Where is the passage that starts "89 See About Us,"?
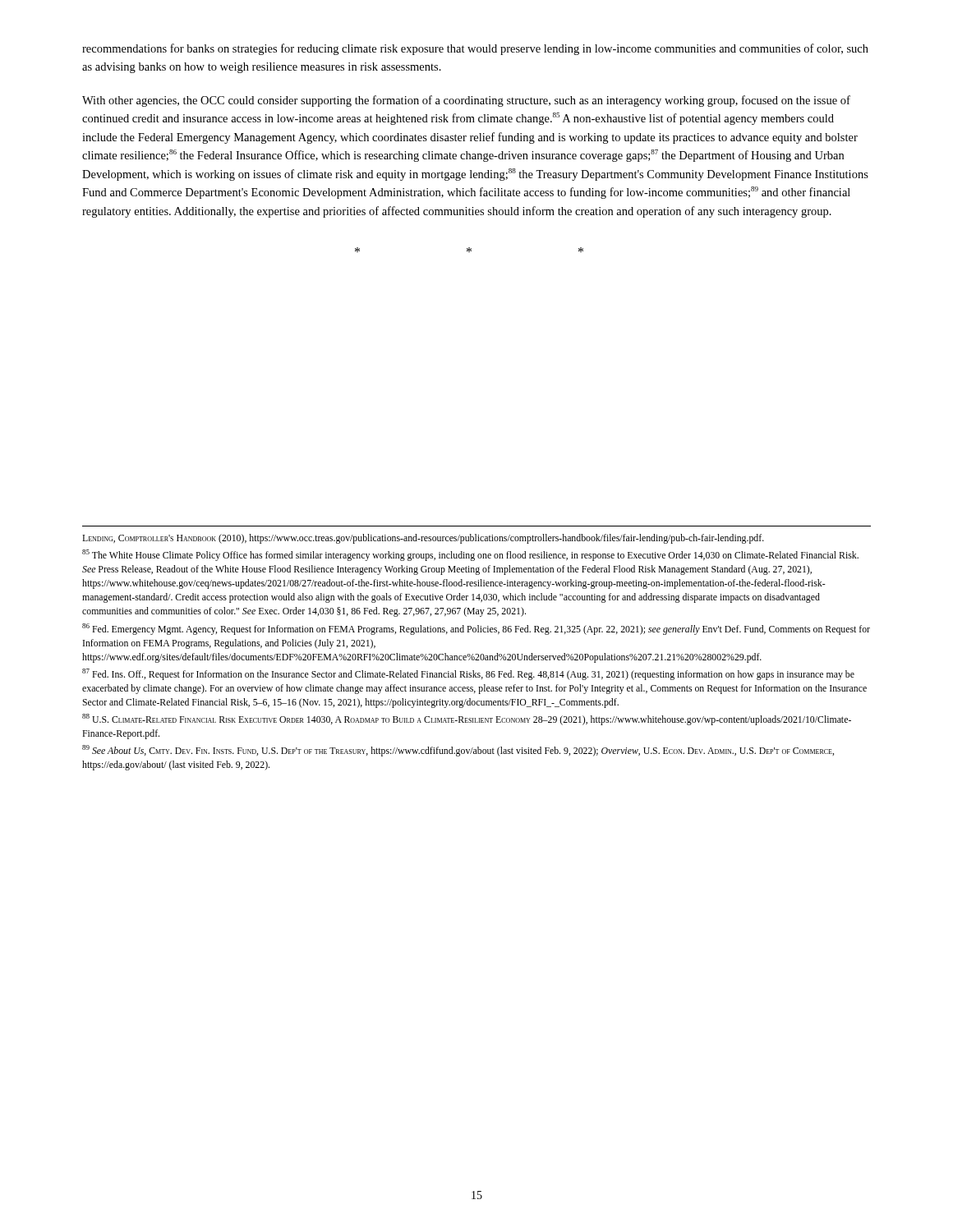Screen dimensions: 1232x953 click(x=458, y=758)
